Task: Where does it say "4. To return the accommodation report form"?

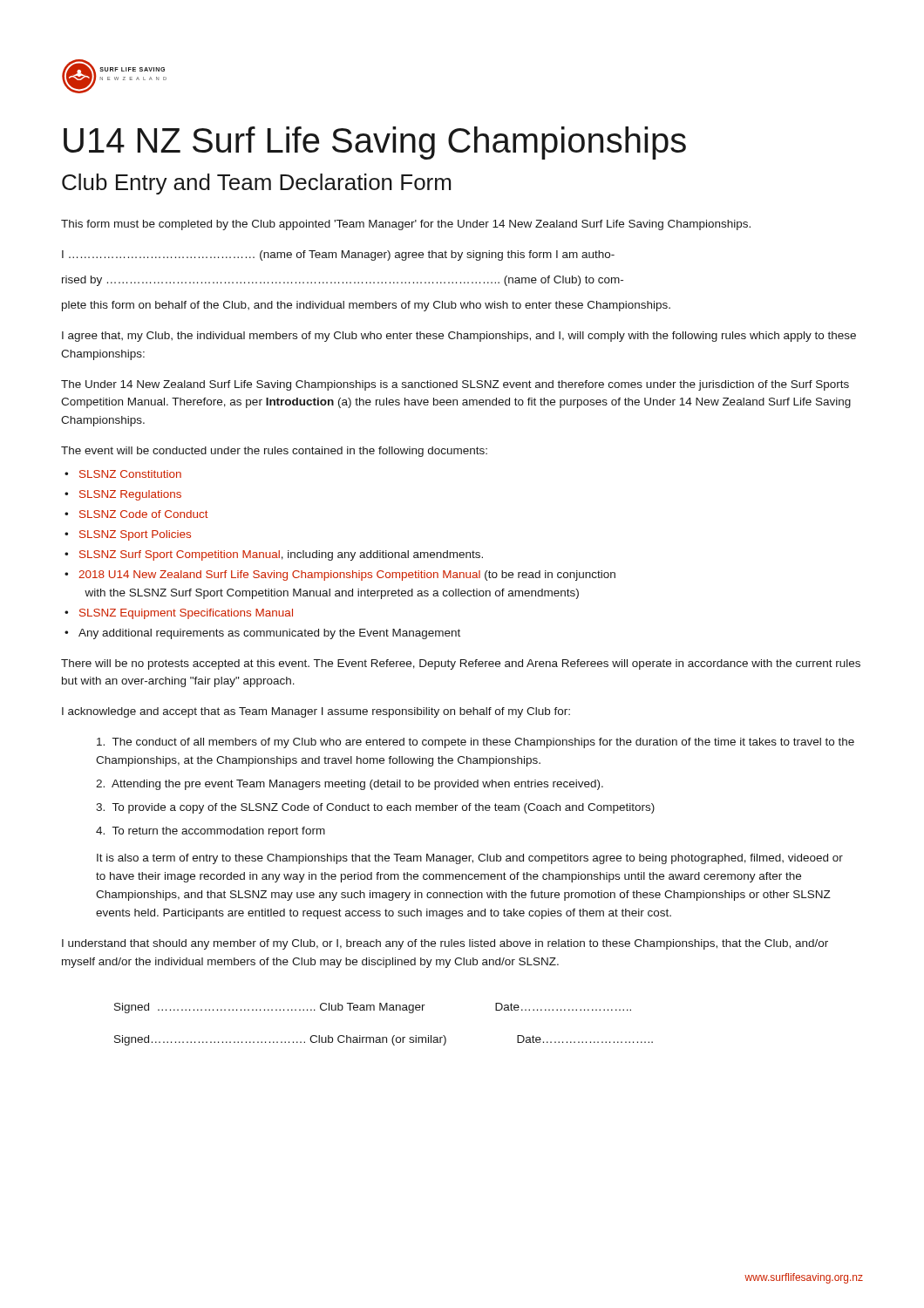Action: point(211,831)
